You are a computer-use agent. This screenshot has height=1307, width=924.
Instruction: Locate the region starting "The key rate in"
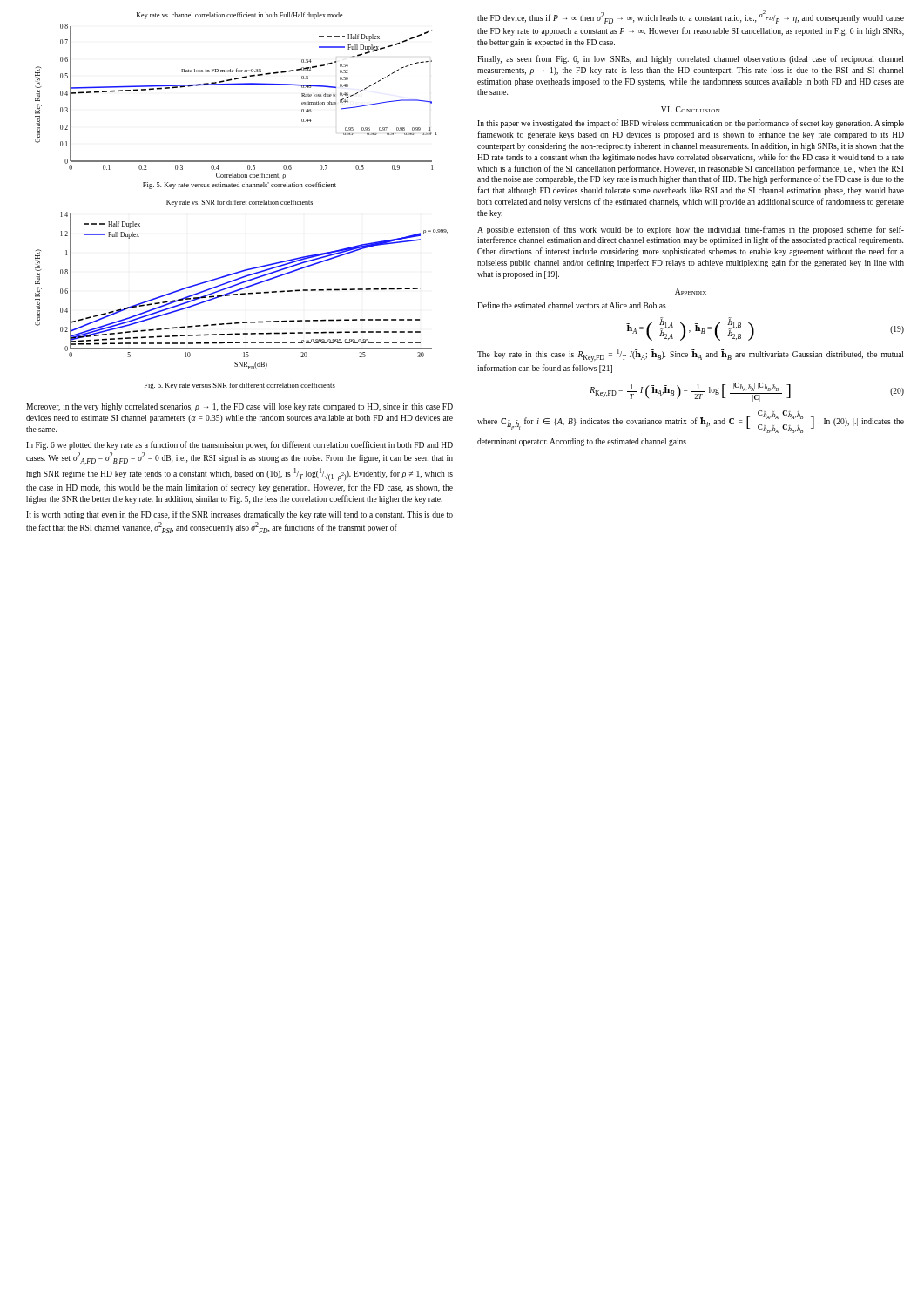point(691,361)
